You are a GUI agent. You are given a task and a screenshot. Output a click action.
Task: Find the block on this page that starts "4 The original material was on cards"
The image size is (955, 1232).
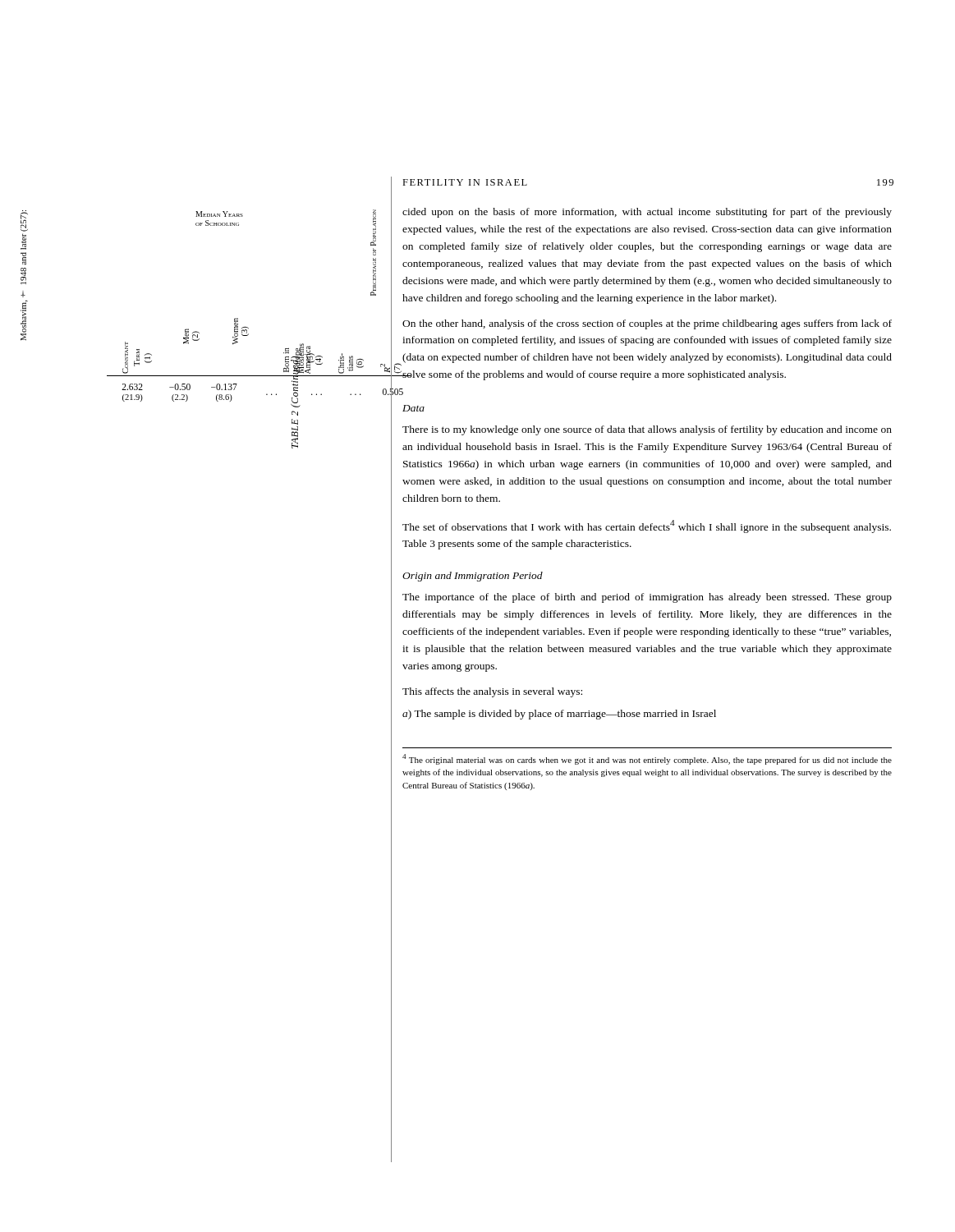coord(647,771)
